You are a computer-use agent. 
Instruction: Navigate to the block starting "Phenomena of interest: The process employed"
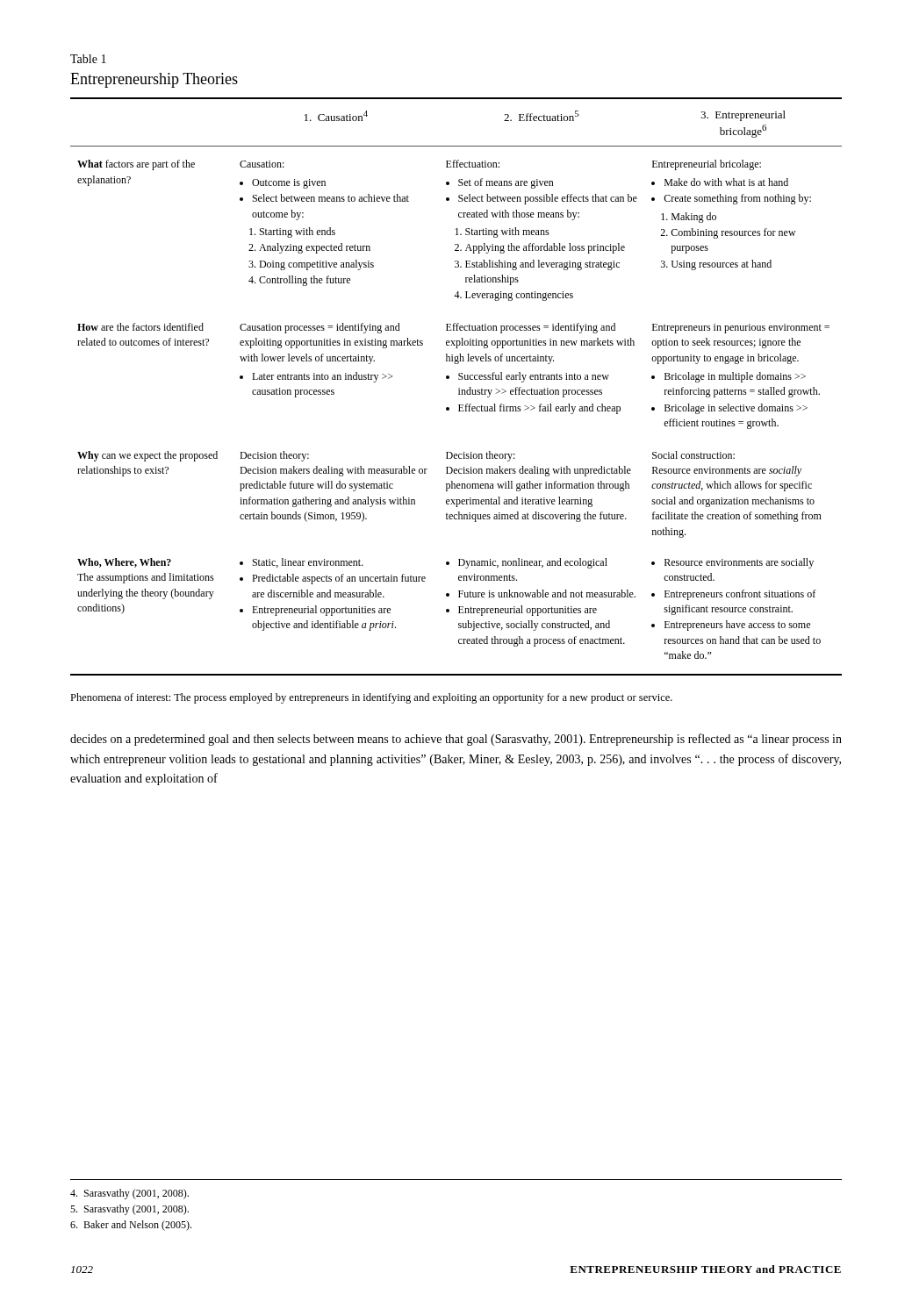[x=371, y=697]
